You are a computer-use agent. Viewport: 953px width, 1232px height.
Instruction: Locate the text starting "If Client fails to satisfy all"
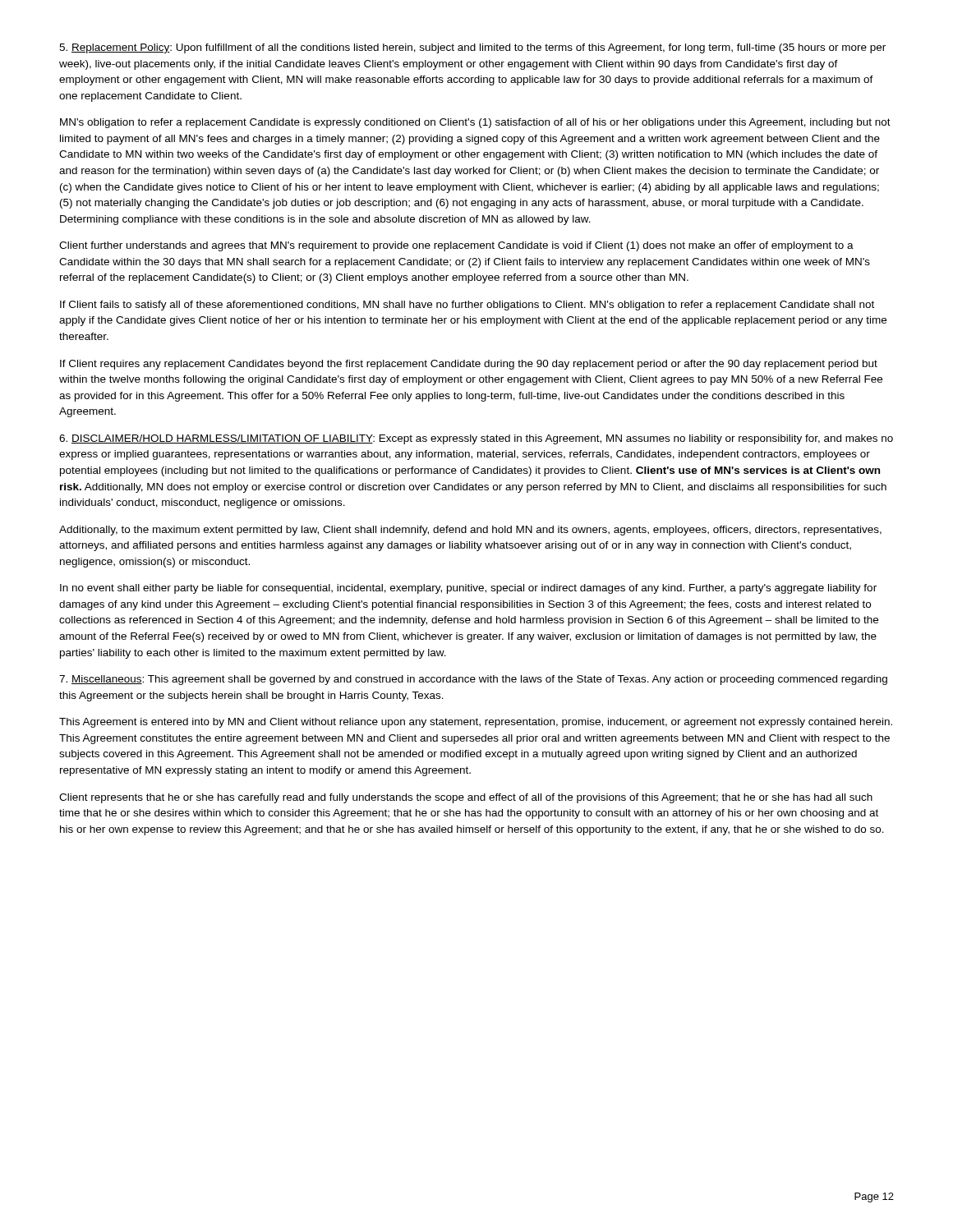pos(473,320)
